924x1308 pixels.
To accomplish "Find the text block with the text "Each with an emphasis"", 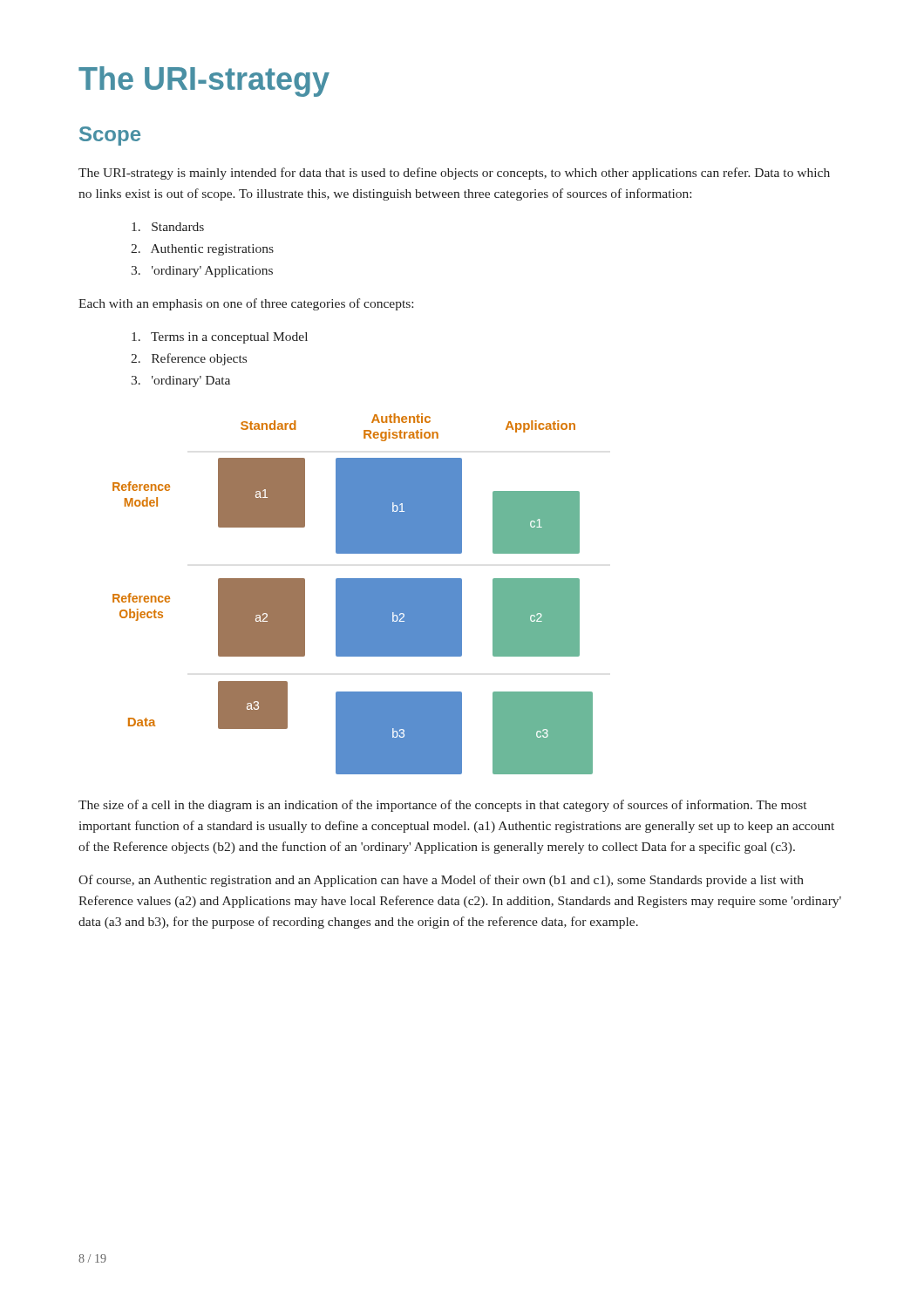I will [247, 303].
